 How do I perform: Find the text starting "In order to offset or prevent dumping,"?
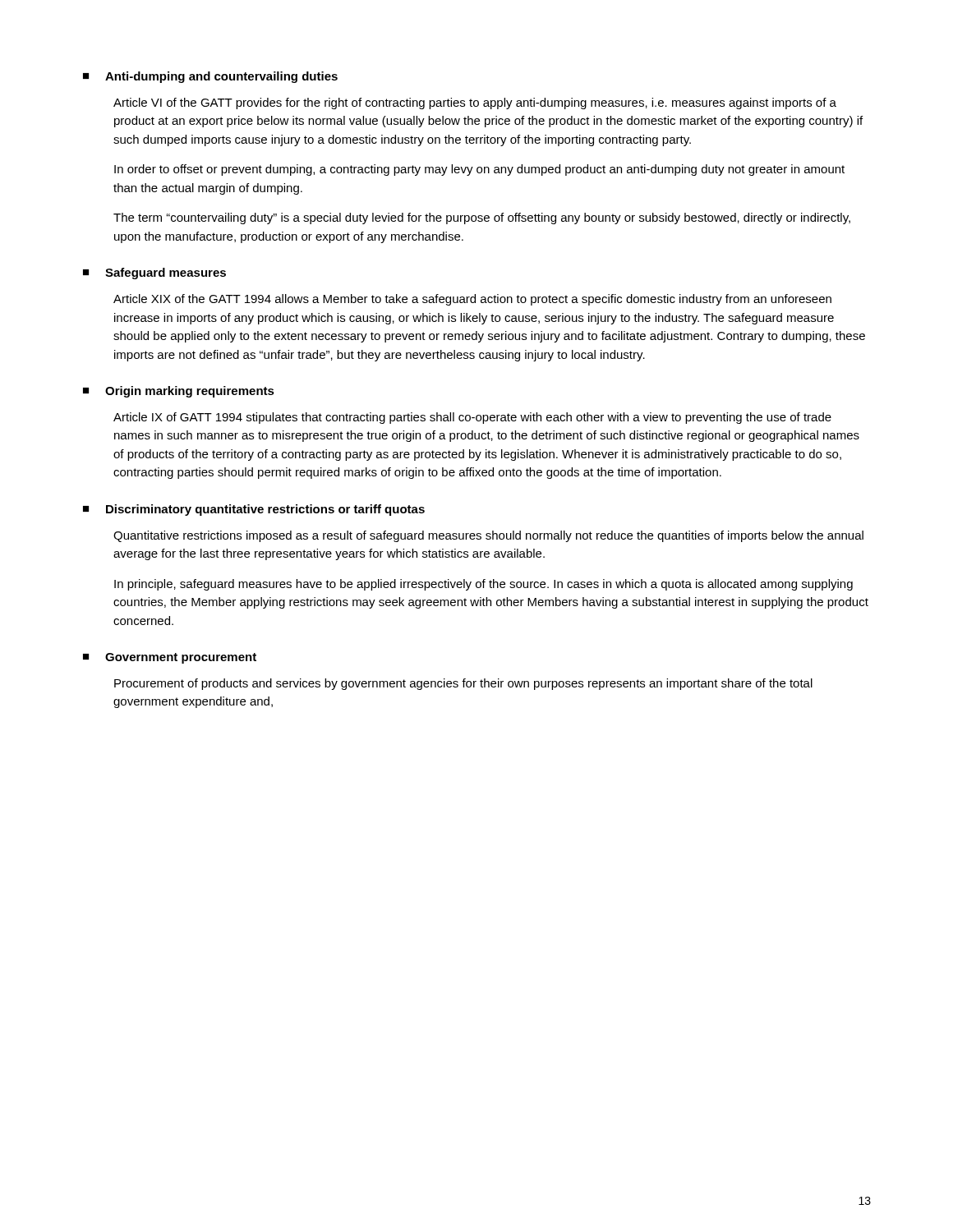[479, 178]
